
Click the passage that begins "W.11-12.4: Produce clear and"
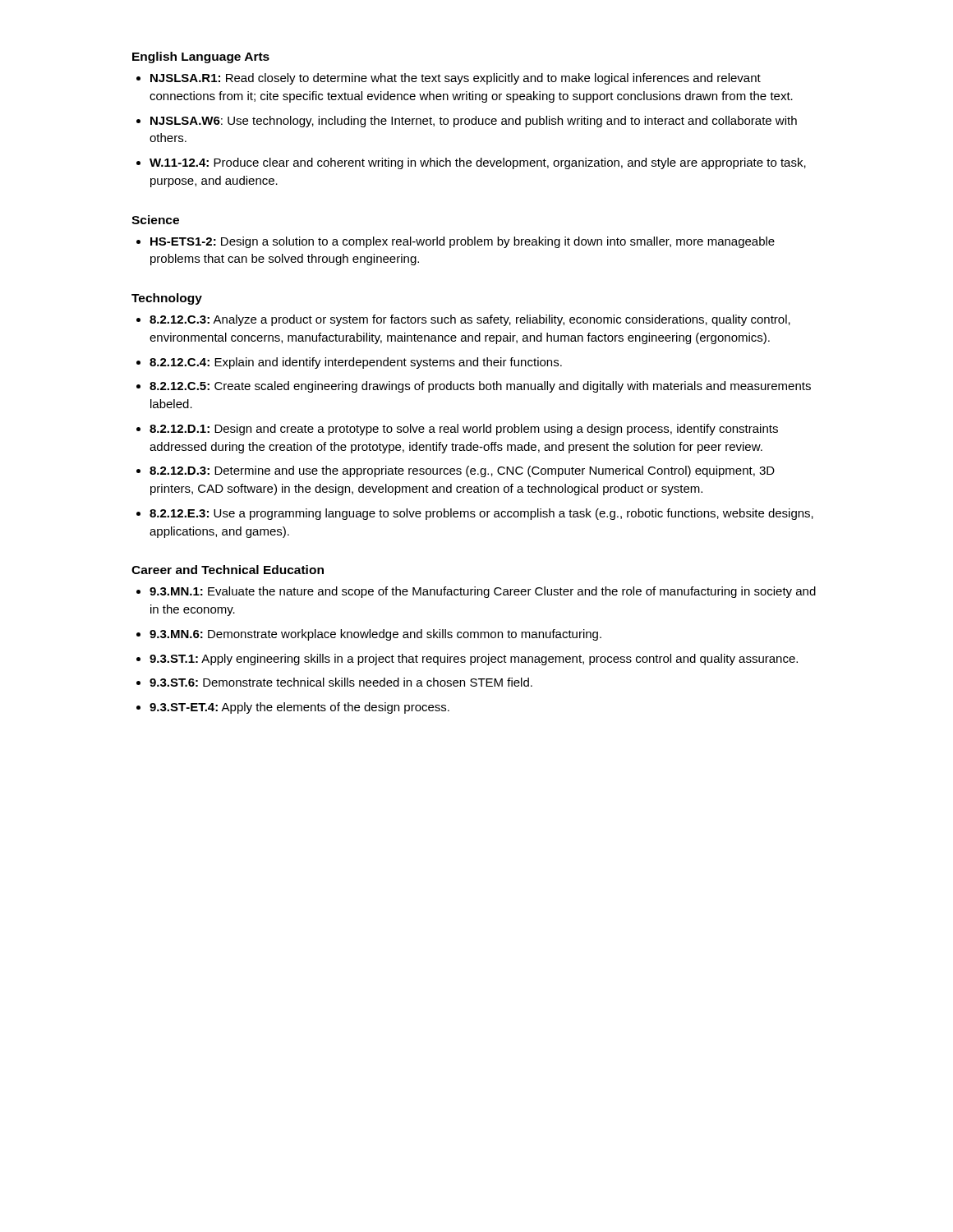(x=478, y=171)
